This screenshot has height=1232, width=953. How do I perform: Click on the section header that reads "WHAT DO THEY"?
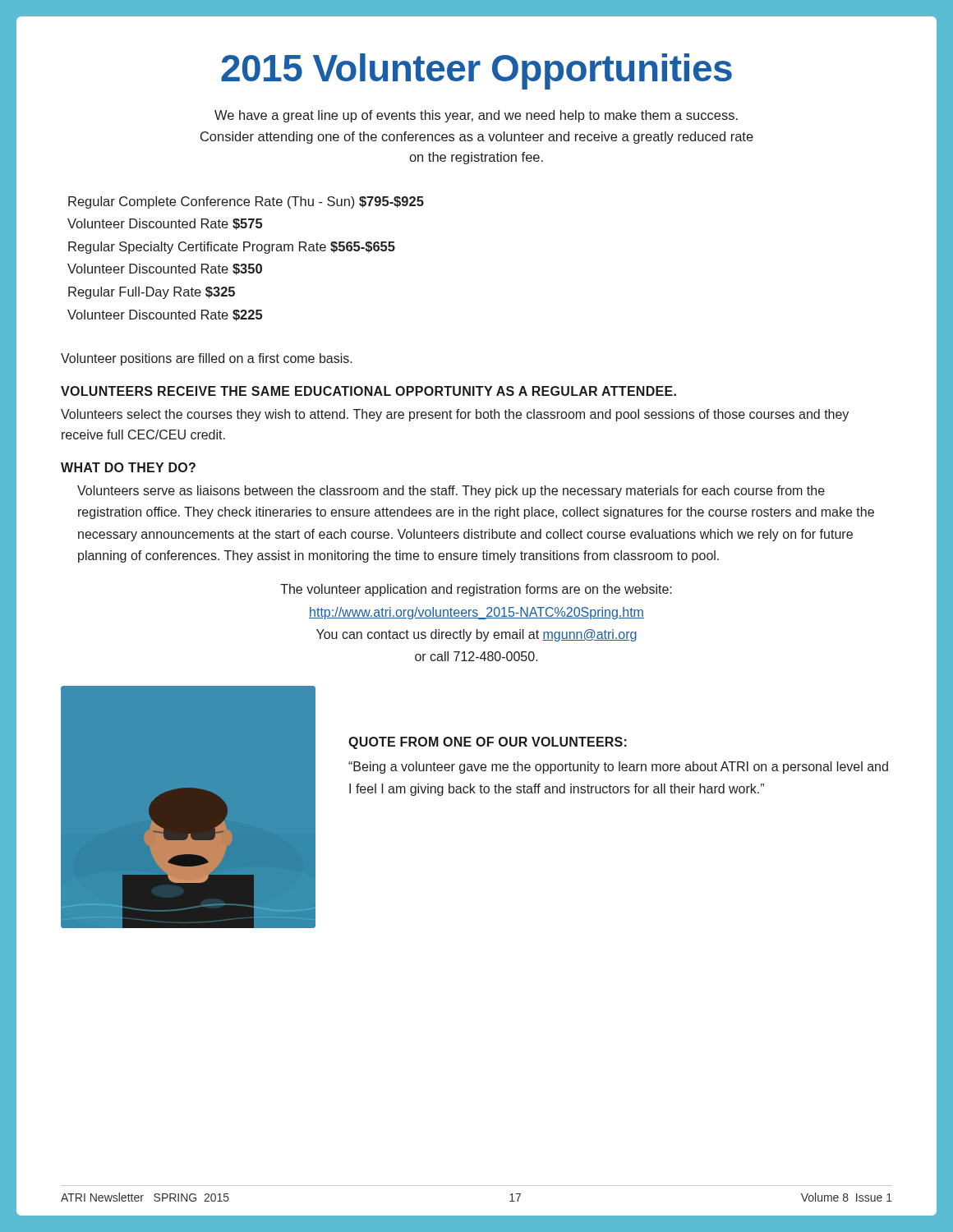pos(129,468)
